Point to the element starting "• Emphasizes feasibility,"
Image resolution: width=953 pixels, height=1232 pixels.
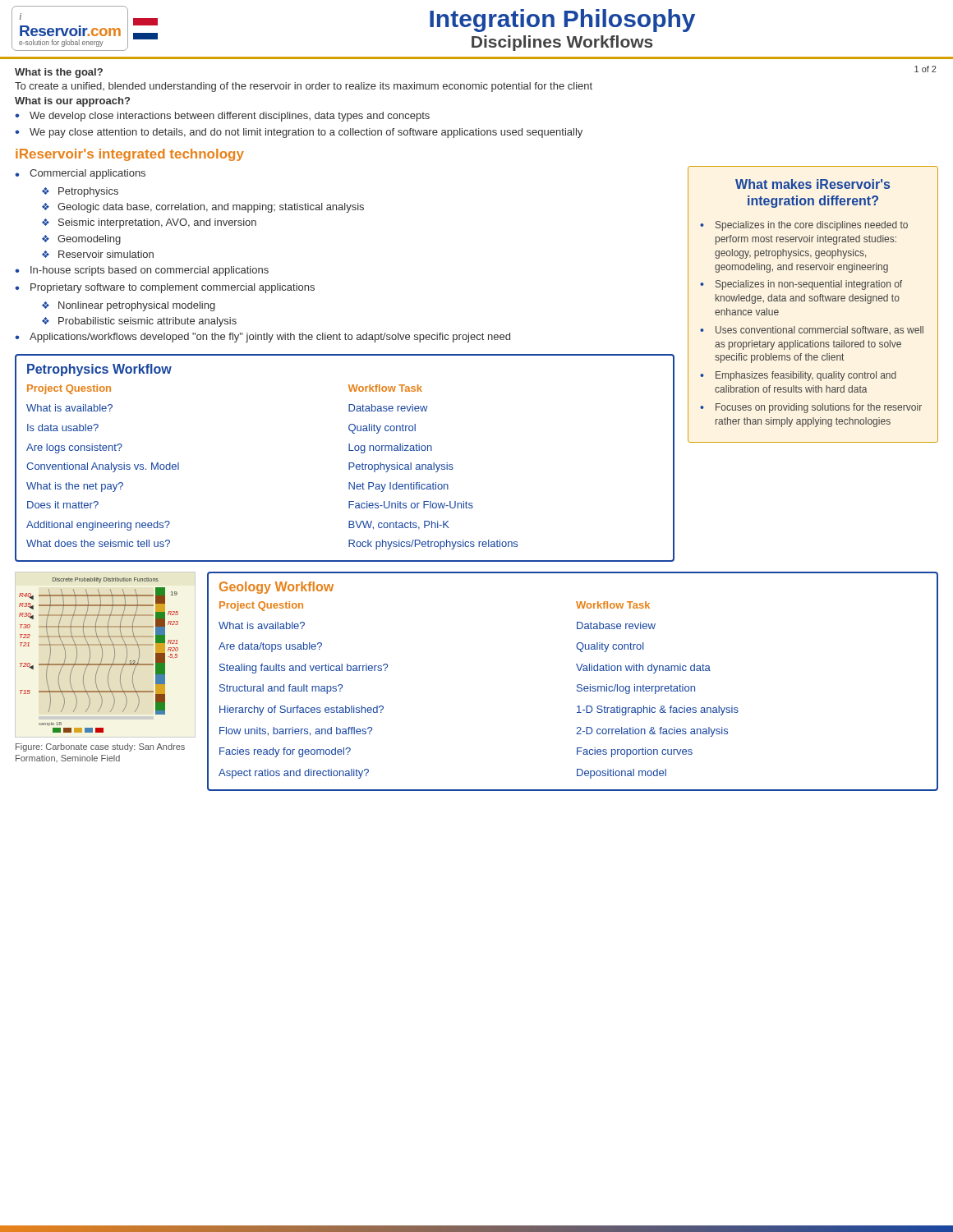pos(813,383)
